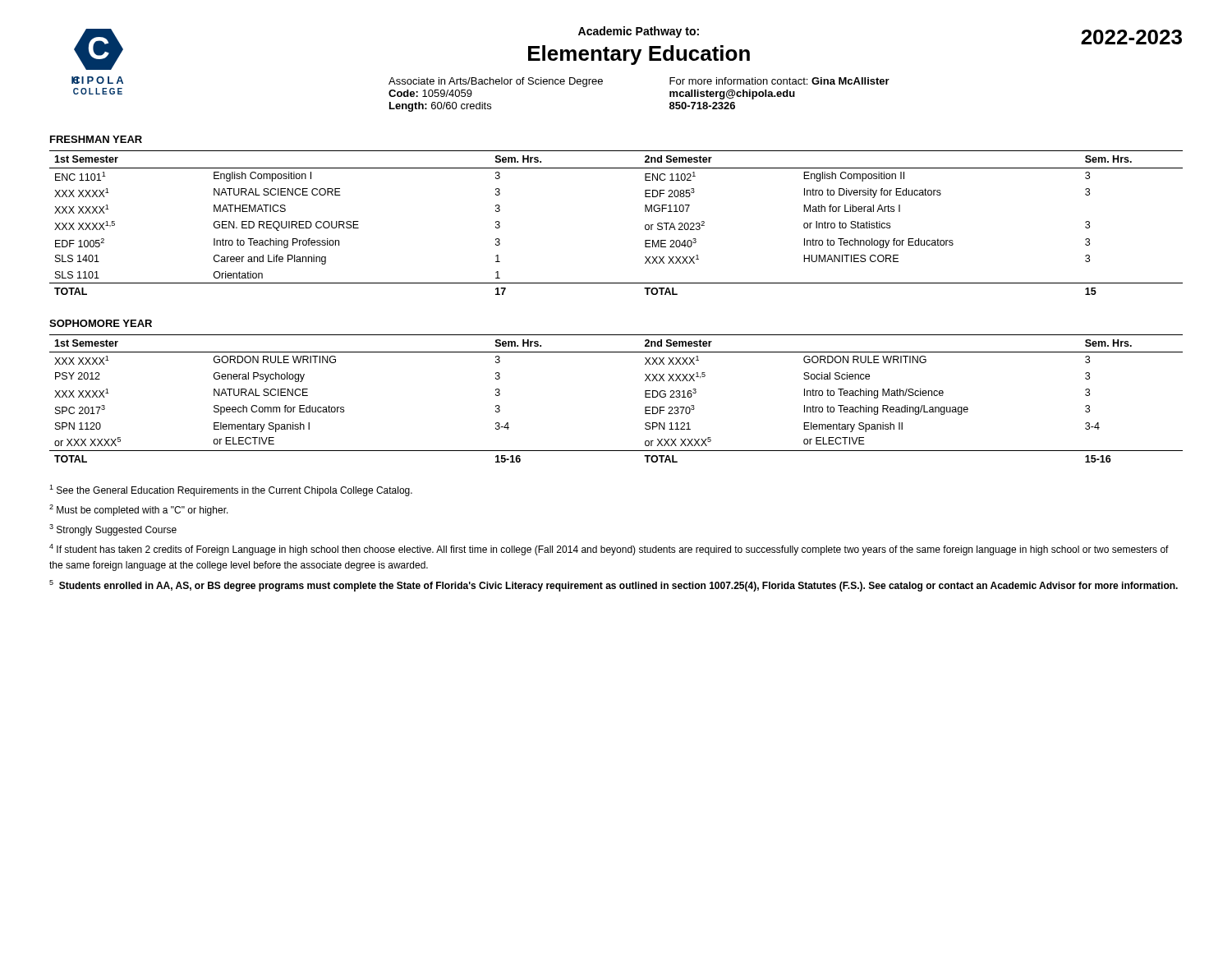Select the logo
Screen dimensions: 953x1232
(x=123, y=63)
